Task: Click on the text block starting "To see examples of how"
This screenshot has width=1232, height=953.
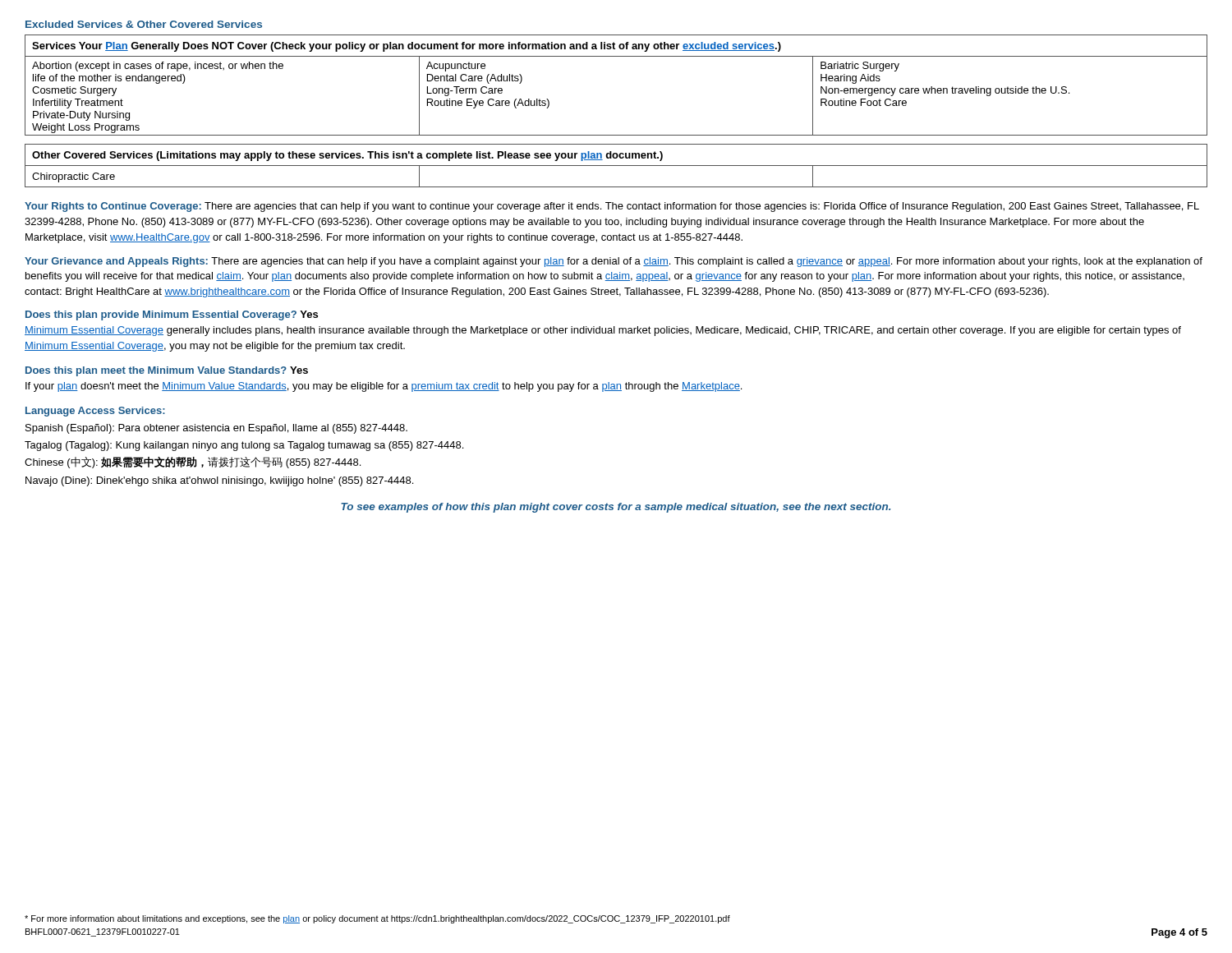Action: (x=616, y=507)
